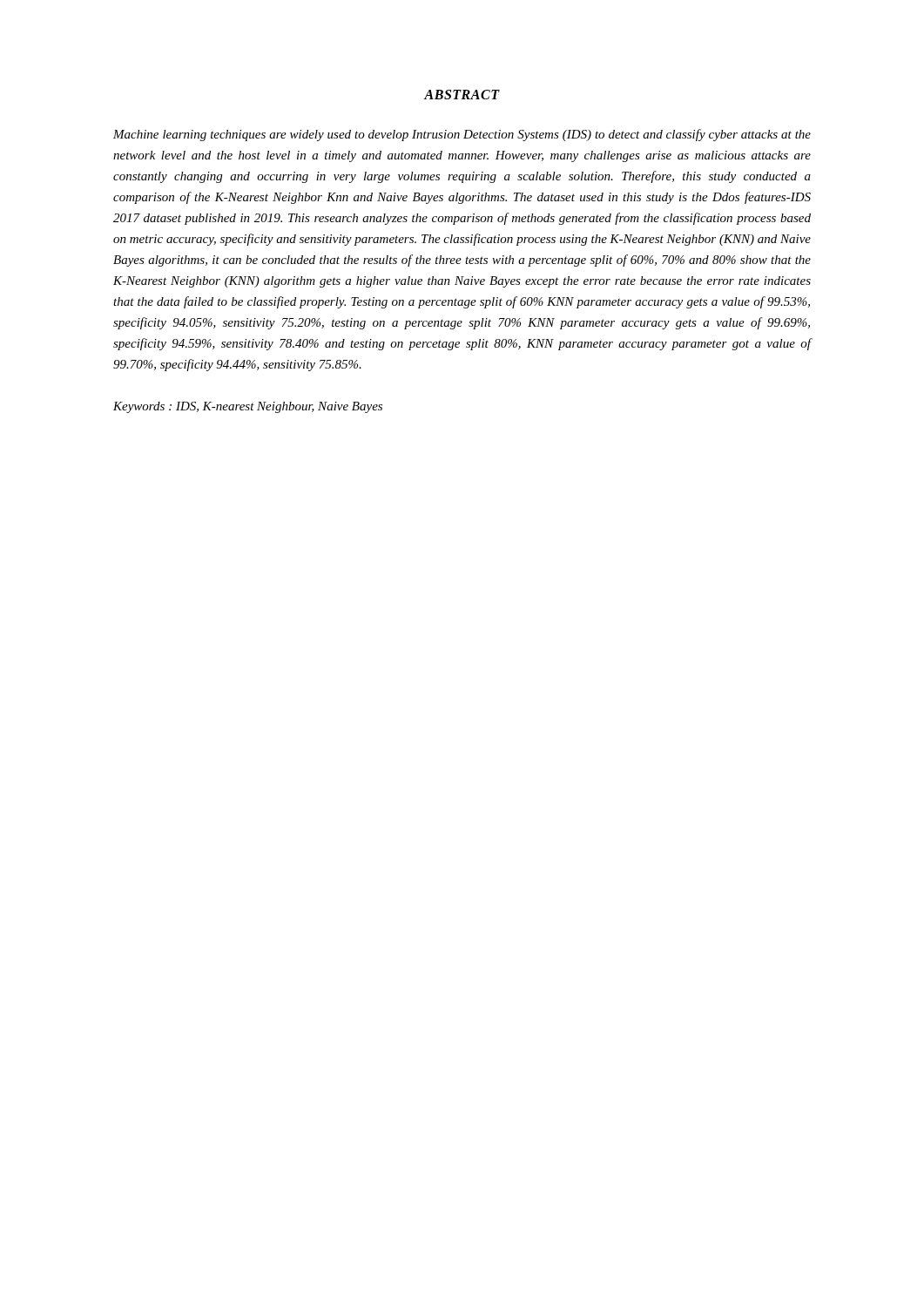924x1307 pixels.
Task: Click on the text block starting "Keywords : IDS, K-nearest Neighbour, Naive Bayes"
Action: point(248,406)
